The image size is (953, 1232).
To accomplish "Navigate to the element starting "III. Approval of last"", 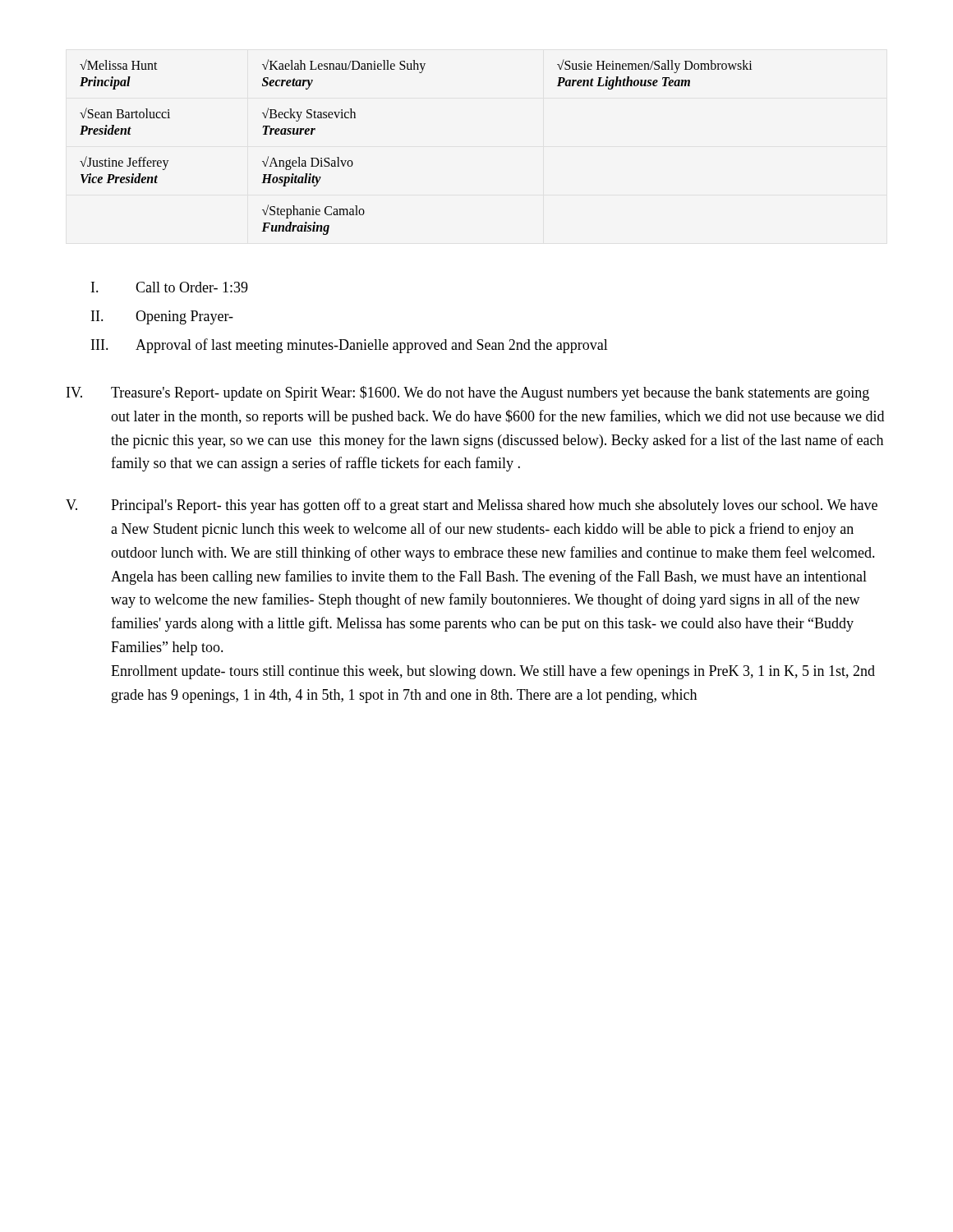I will click(489, 345).
